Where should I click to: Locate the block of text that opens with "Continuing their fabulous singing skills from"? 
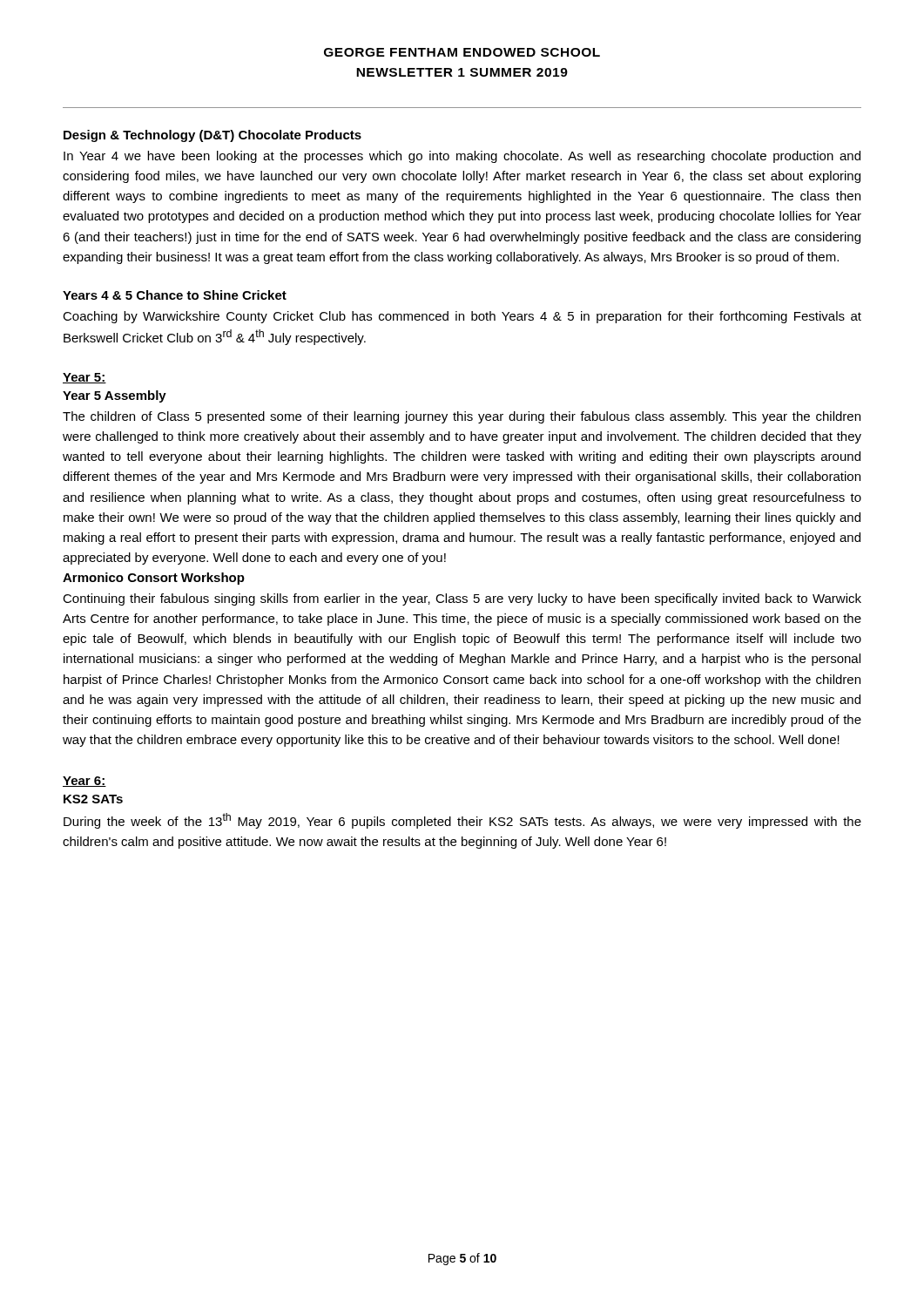coord(462,669)
